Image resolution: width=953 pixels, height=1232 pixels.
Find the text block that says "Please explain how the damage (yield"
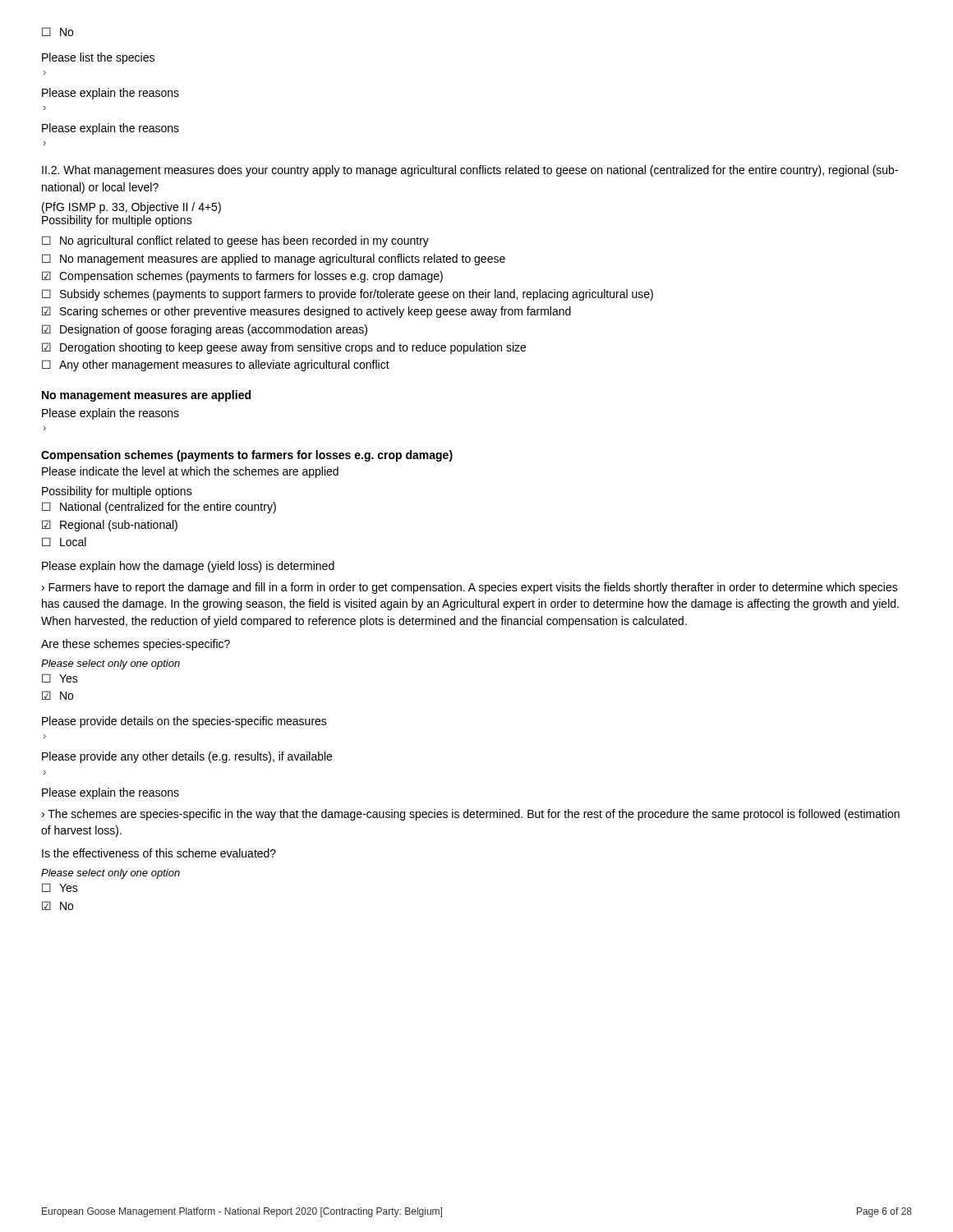pos(188,566)
